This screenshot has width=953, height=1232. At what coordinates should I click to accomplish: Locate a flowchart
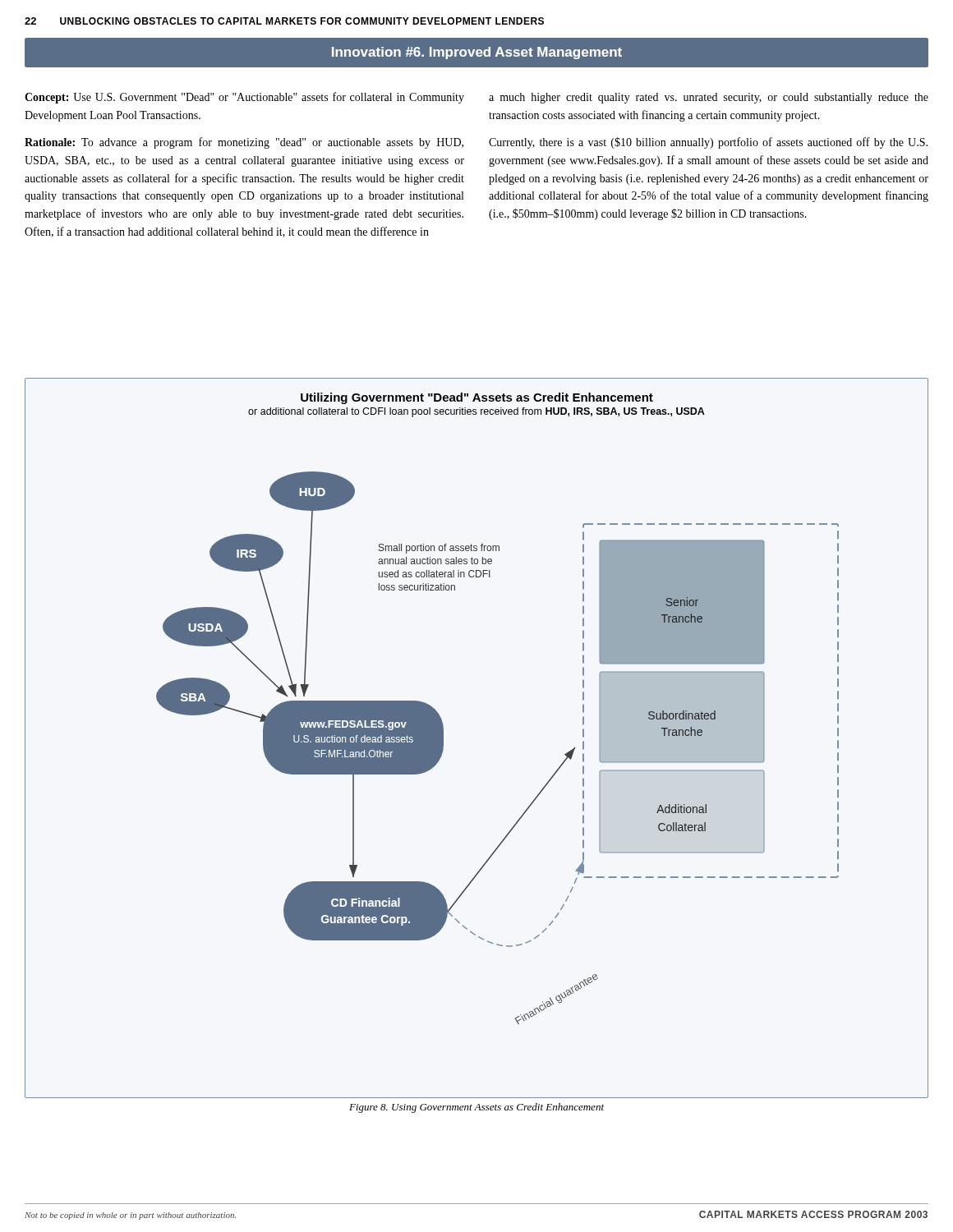[476, 754]
